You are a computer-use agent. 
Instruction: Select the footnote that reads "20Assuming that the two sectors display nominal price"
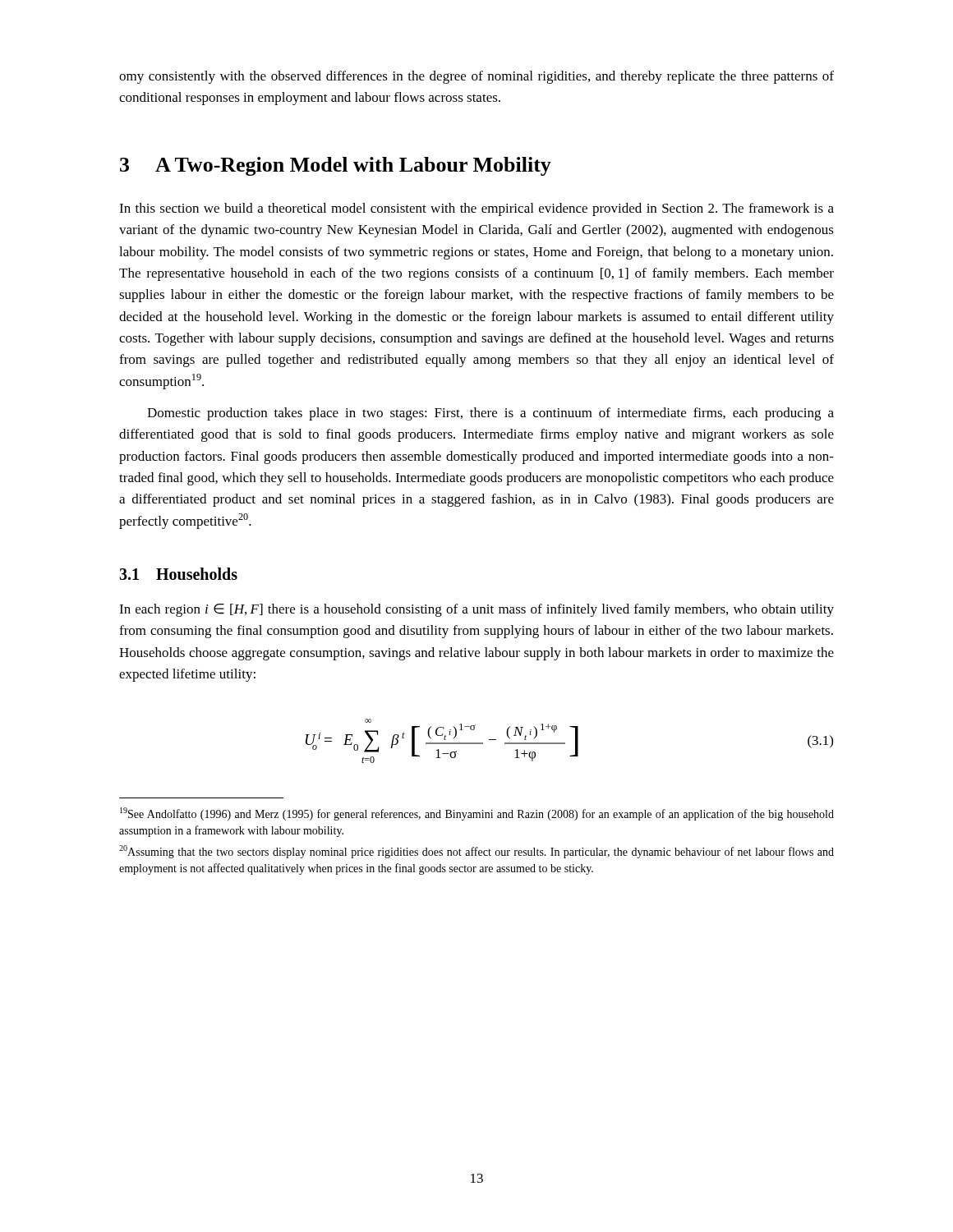pos(476,860)
